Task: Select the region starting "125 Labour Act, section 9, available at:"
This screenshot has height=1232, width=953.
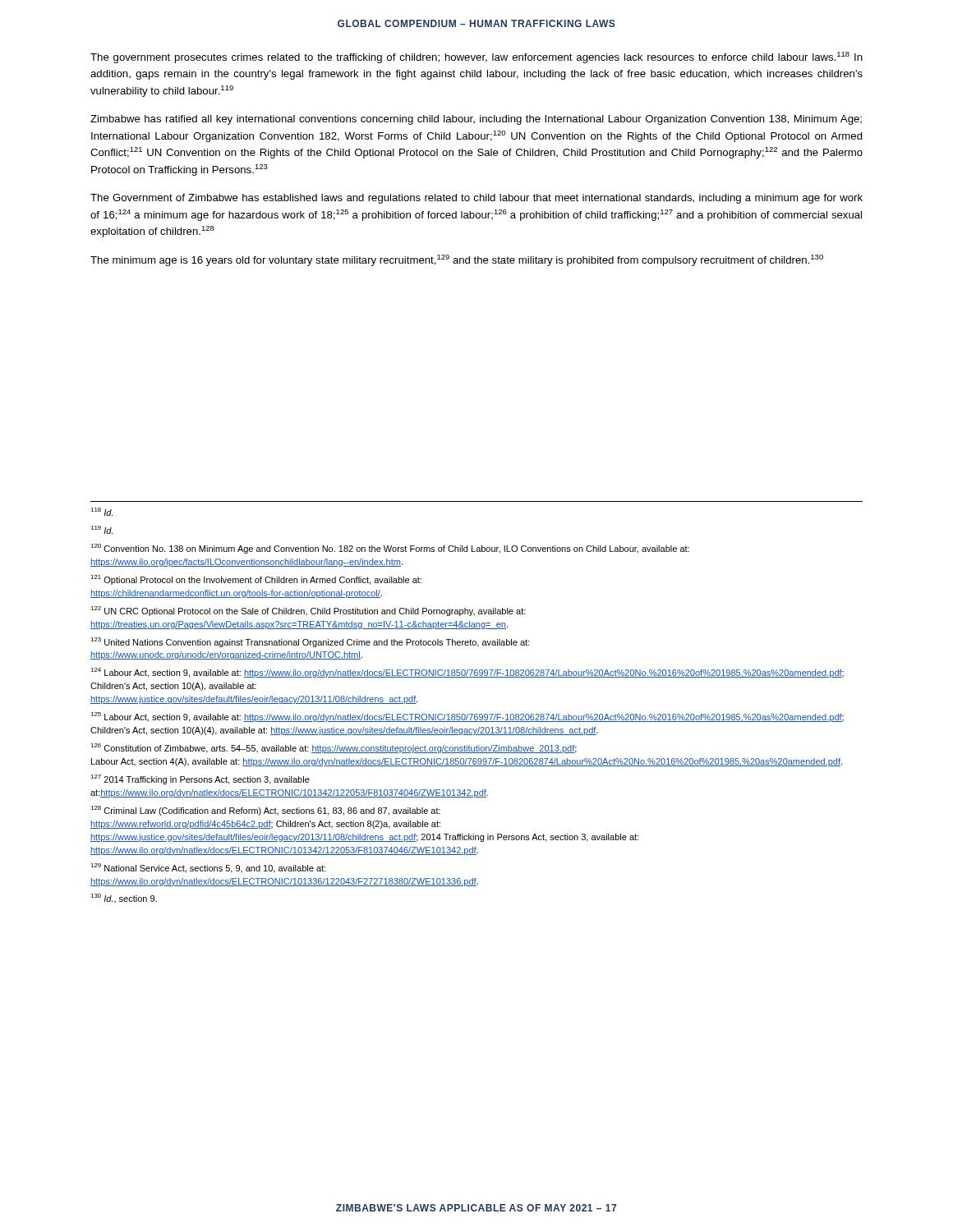Action: click(467, 723)
